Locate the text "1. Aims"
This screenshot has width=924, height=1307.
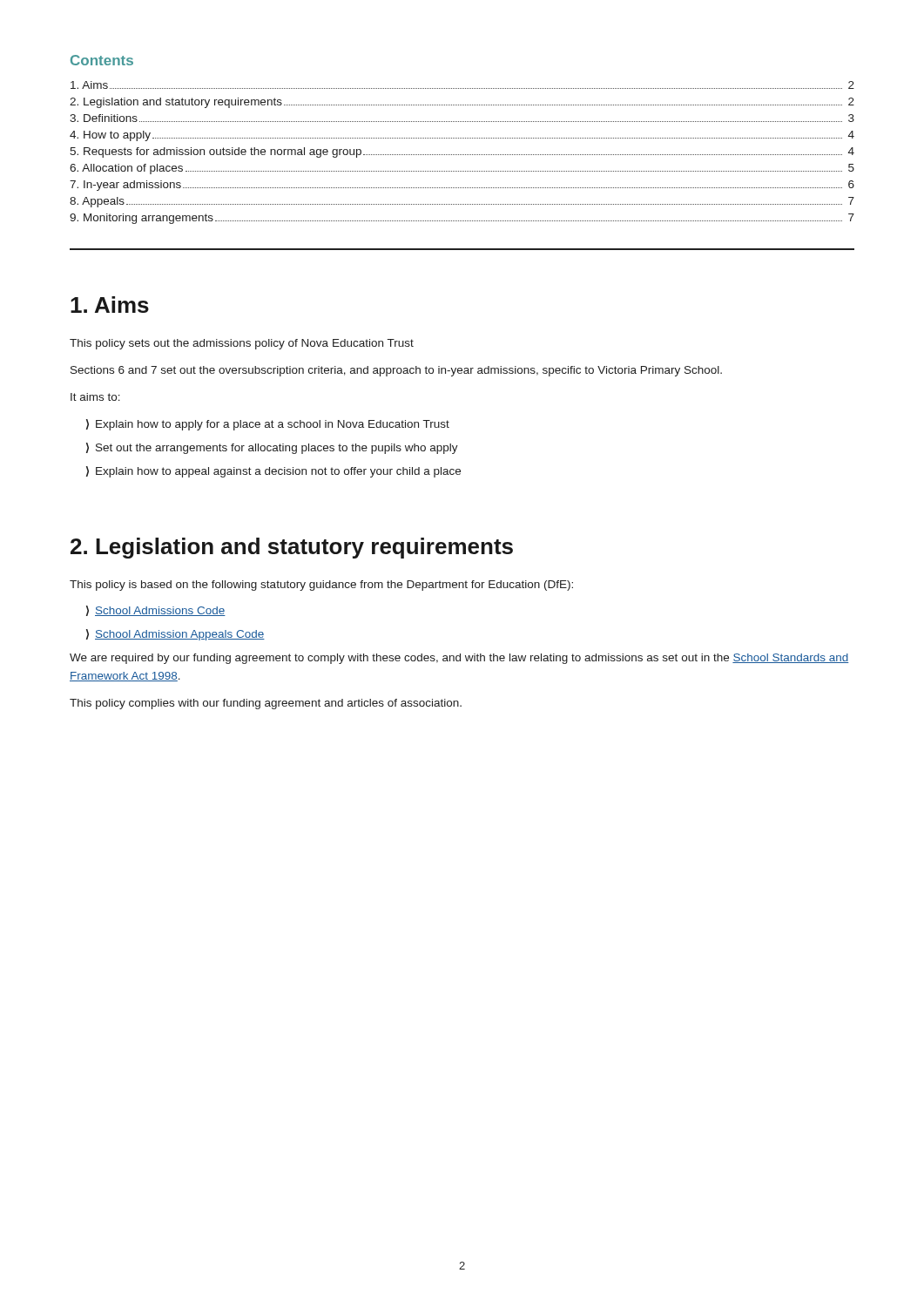[x=110, y=305]
